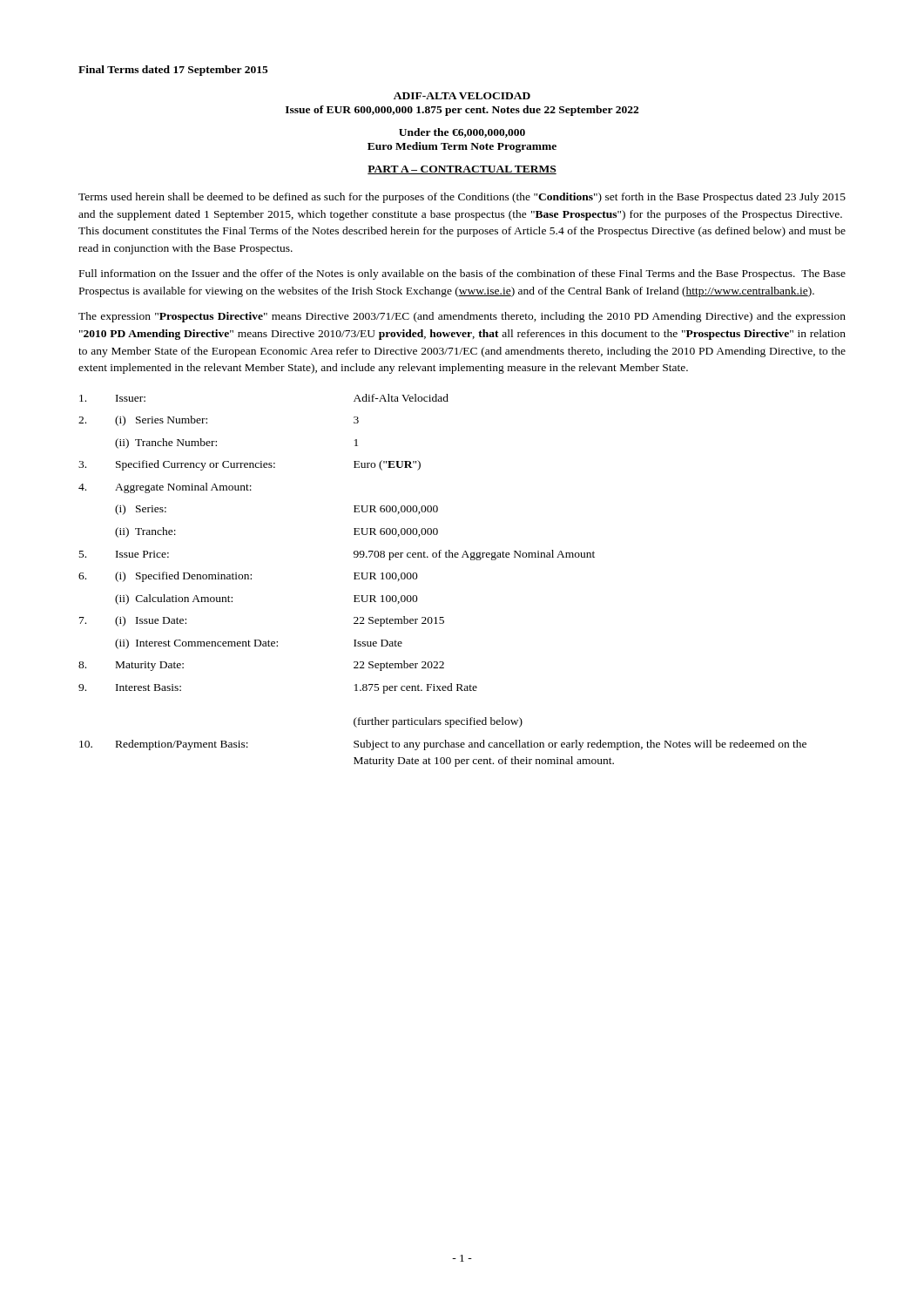
Task: Where is the passage that starts "Full information on the Issuer and the offer"?
Action: [462, 282]
